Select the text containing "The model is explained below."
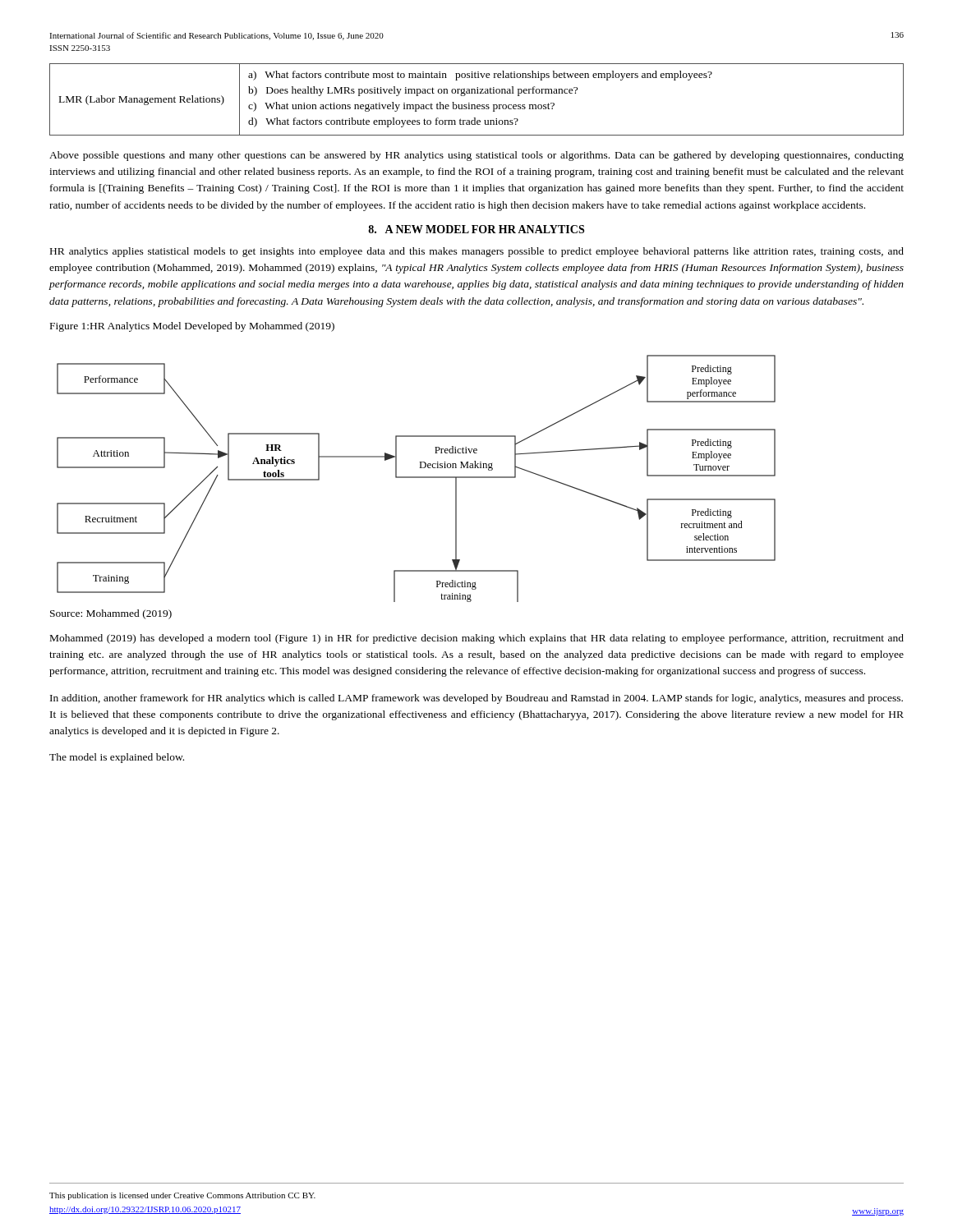953x1232 pixels. click(x=117, y=757)
